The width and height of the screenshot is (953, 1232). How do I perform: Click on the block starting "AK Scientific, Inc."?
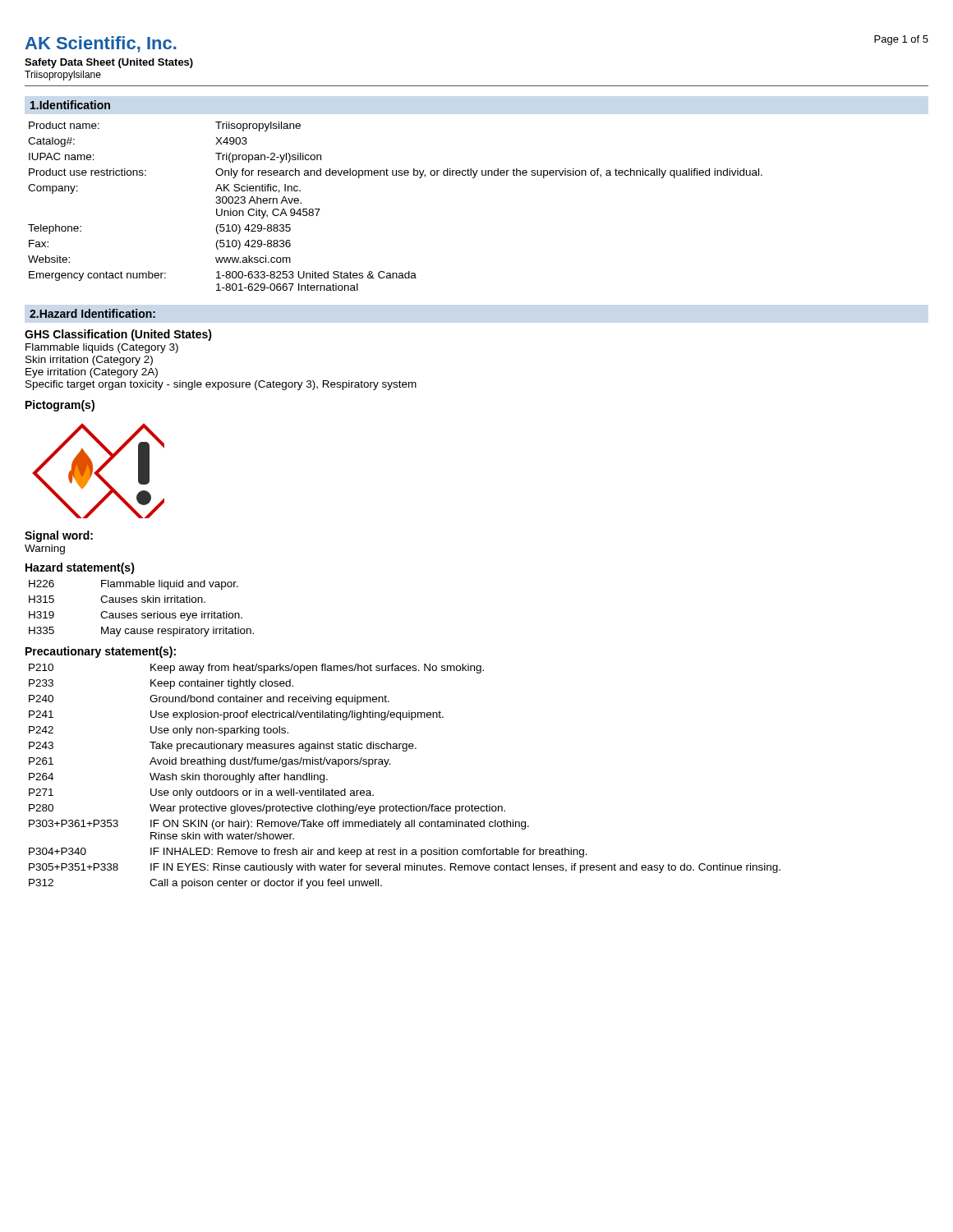coord(101,43)
